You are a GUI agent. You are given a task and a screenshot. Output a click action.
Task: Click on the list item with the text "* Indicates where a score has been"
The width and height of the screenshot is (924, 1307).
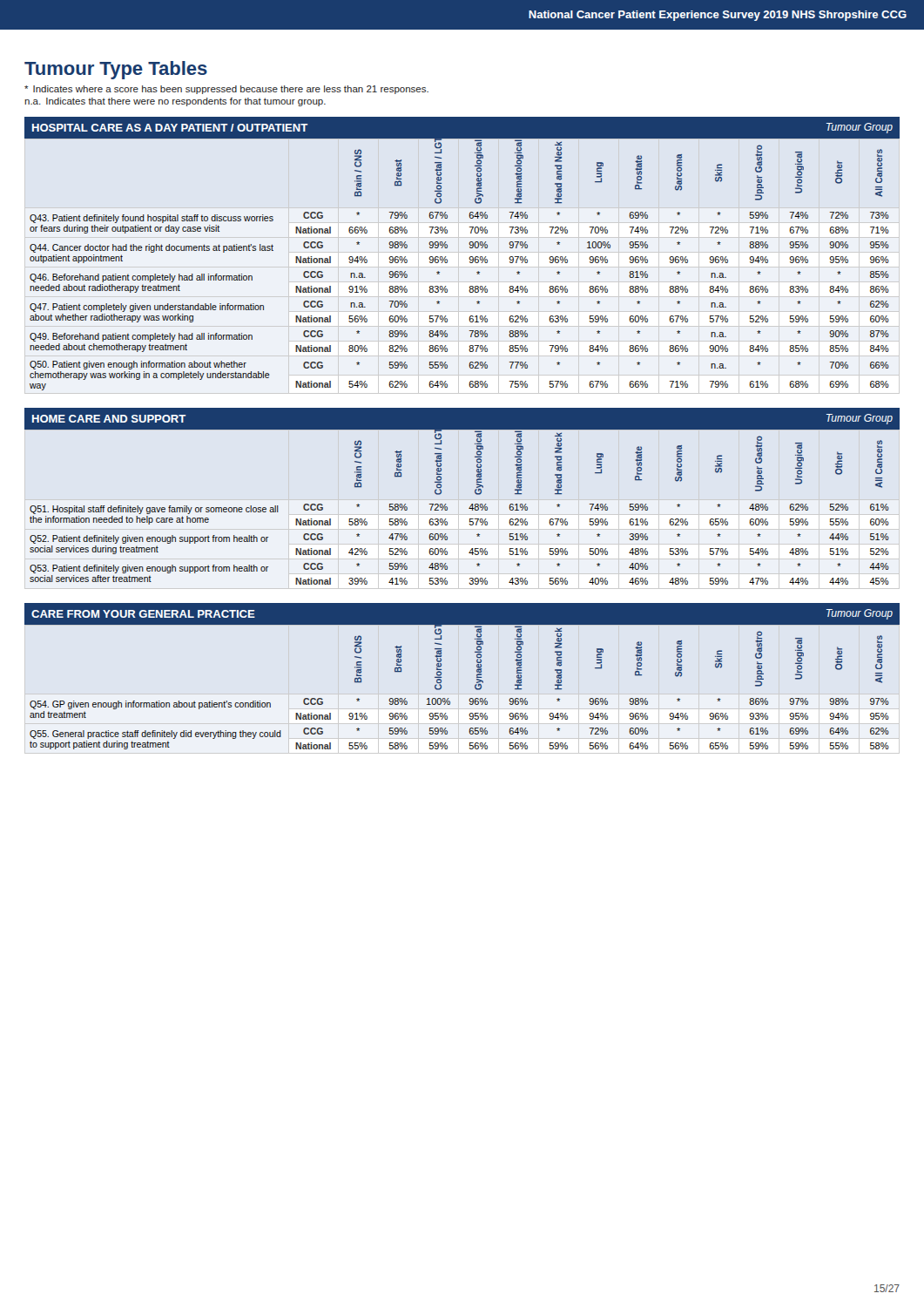(227, 88)
